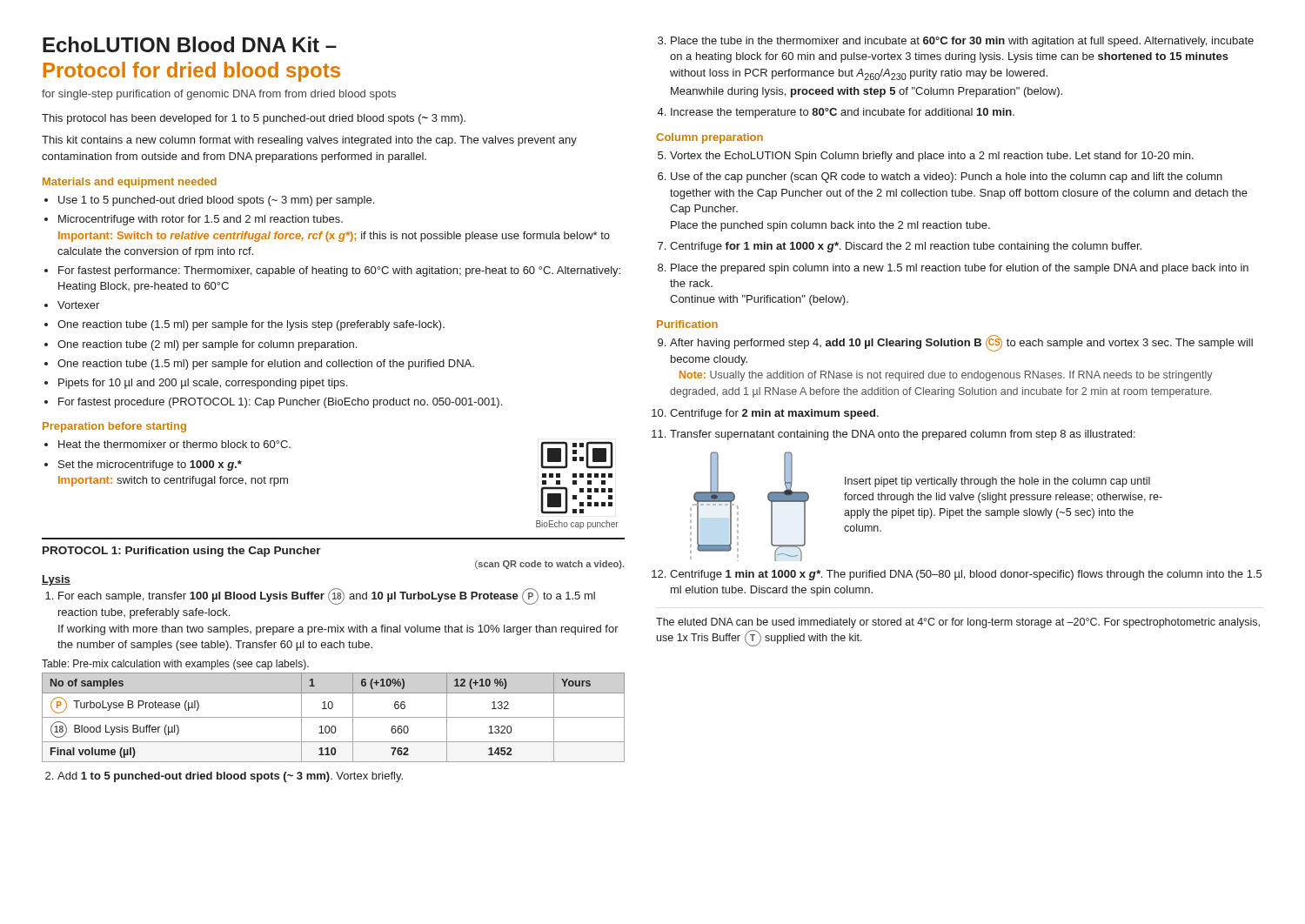Click on the element starting "This kit contains a new"
Image resolution: width=1305 pixels, height=924 pixels.
click(x=333, y=149)
